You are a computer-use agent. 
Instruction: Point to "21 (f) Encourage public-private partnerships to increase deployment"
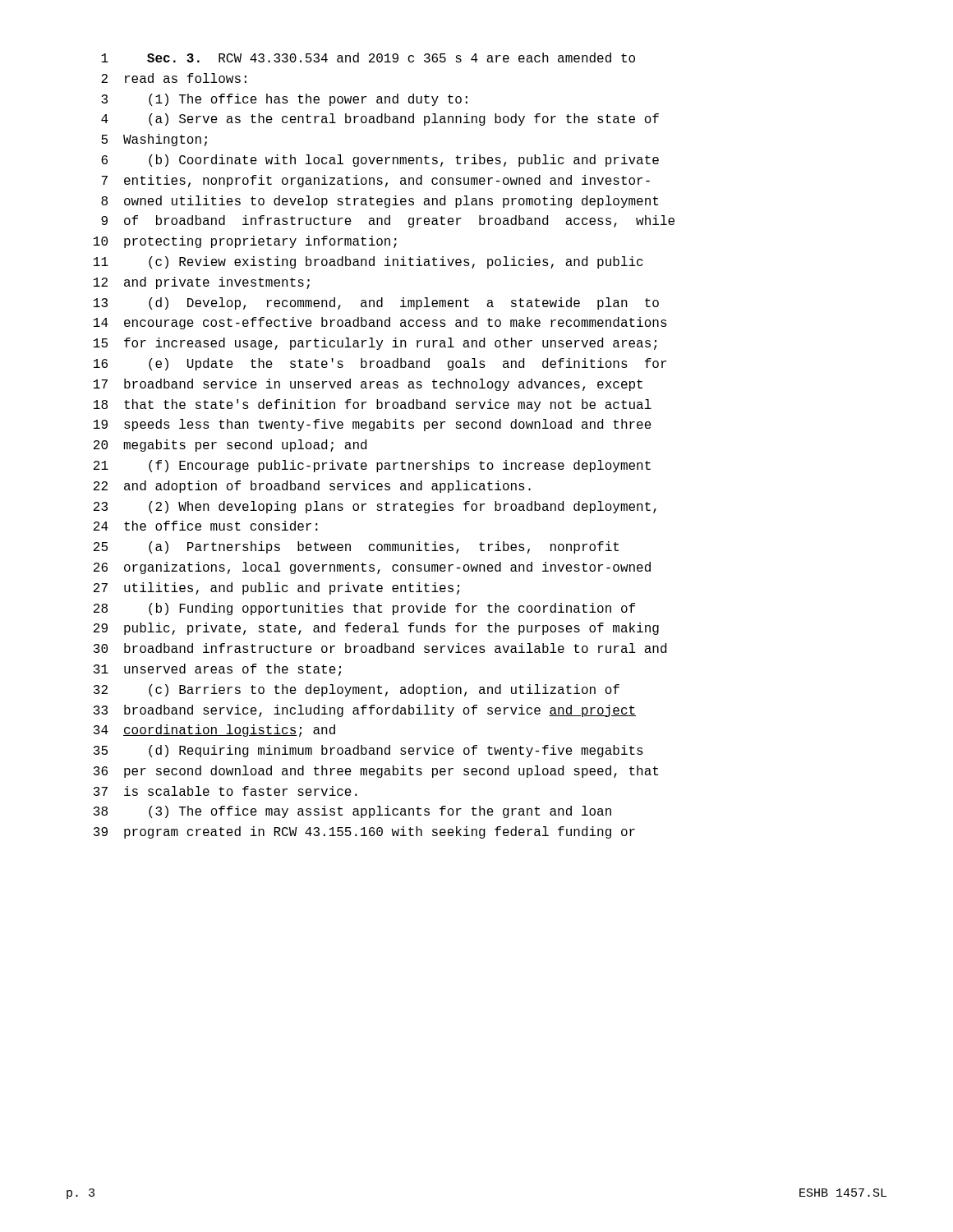click(x=476, y=467)
